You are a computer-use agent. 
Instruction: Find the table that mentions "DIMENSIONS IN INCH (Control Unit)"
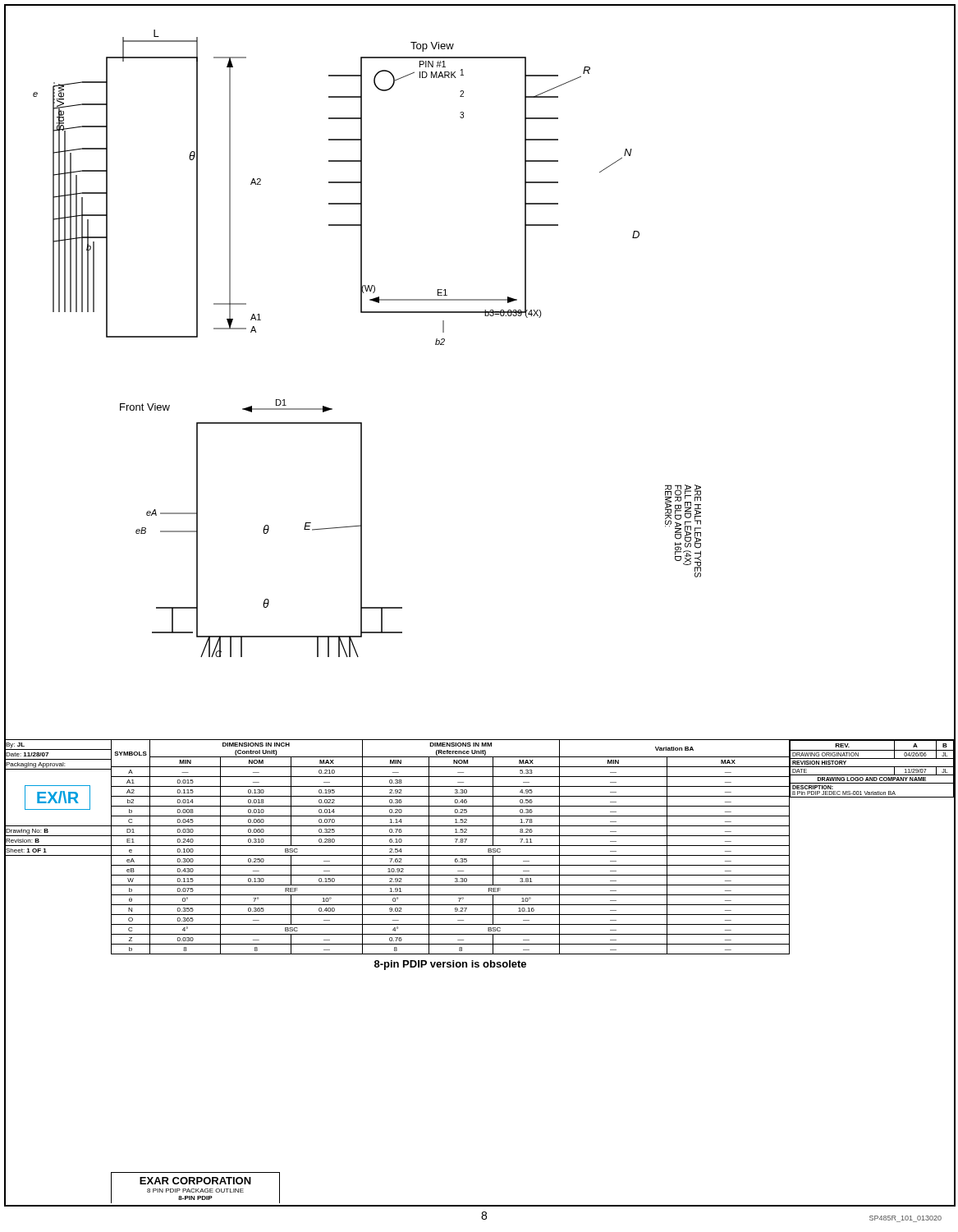point(450,856)
